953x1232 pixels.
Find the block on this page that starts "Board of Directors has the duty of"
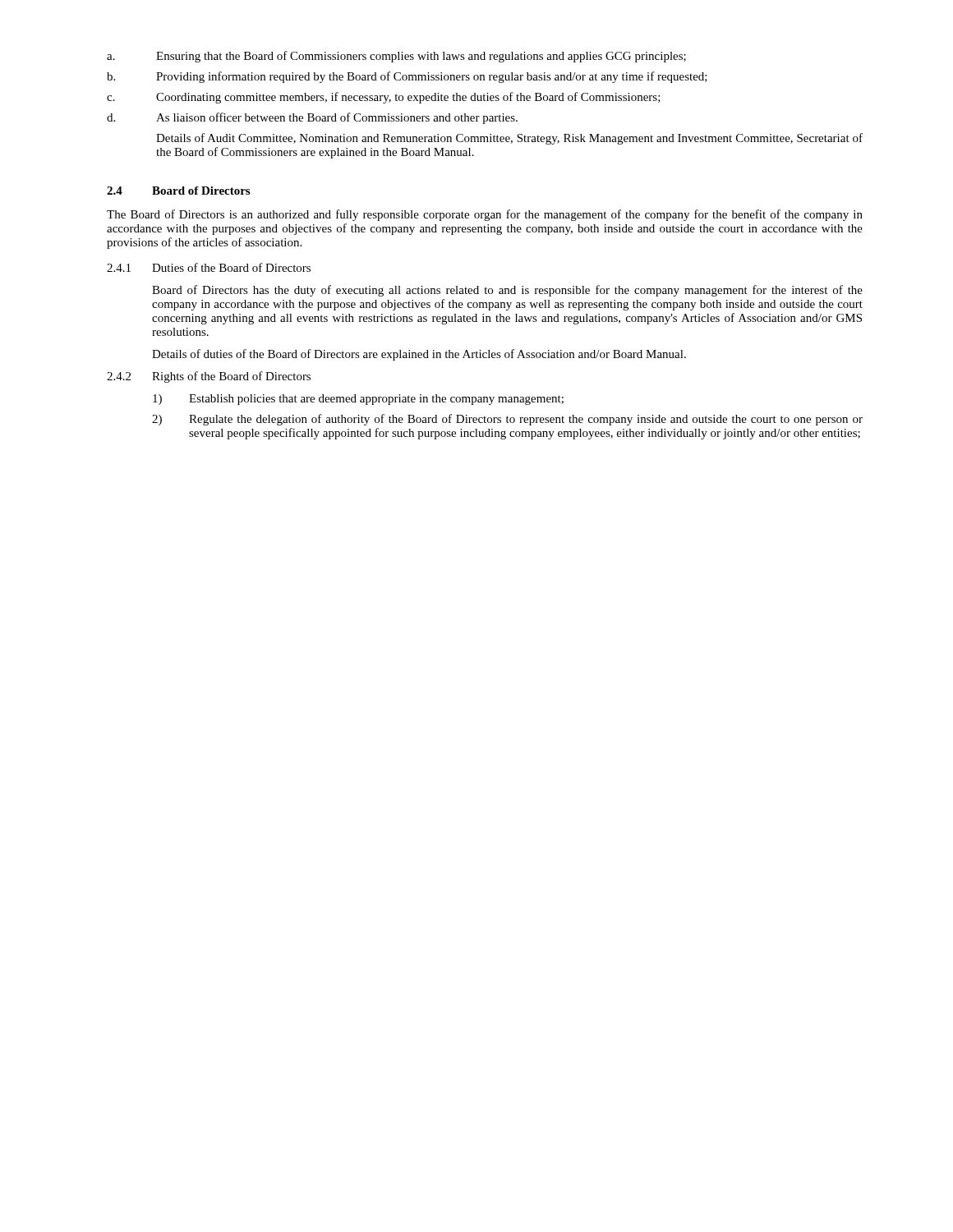(507, 311)
